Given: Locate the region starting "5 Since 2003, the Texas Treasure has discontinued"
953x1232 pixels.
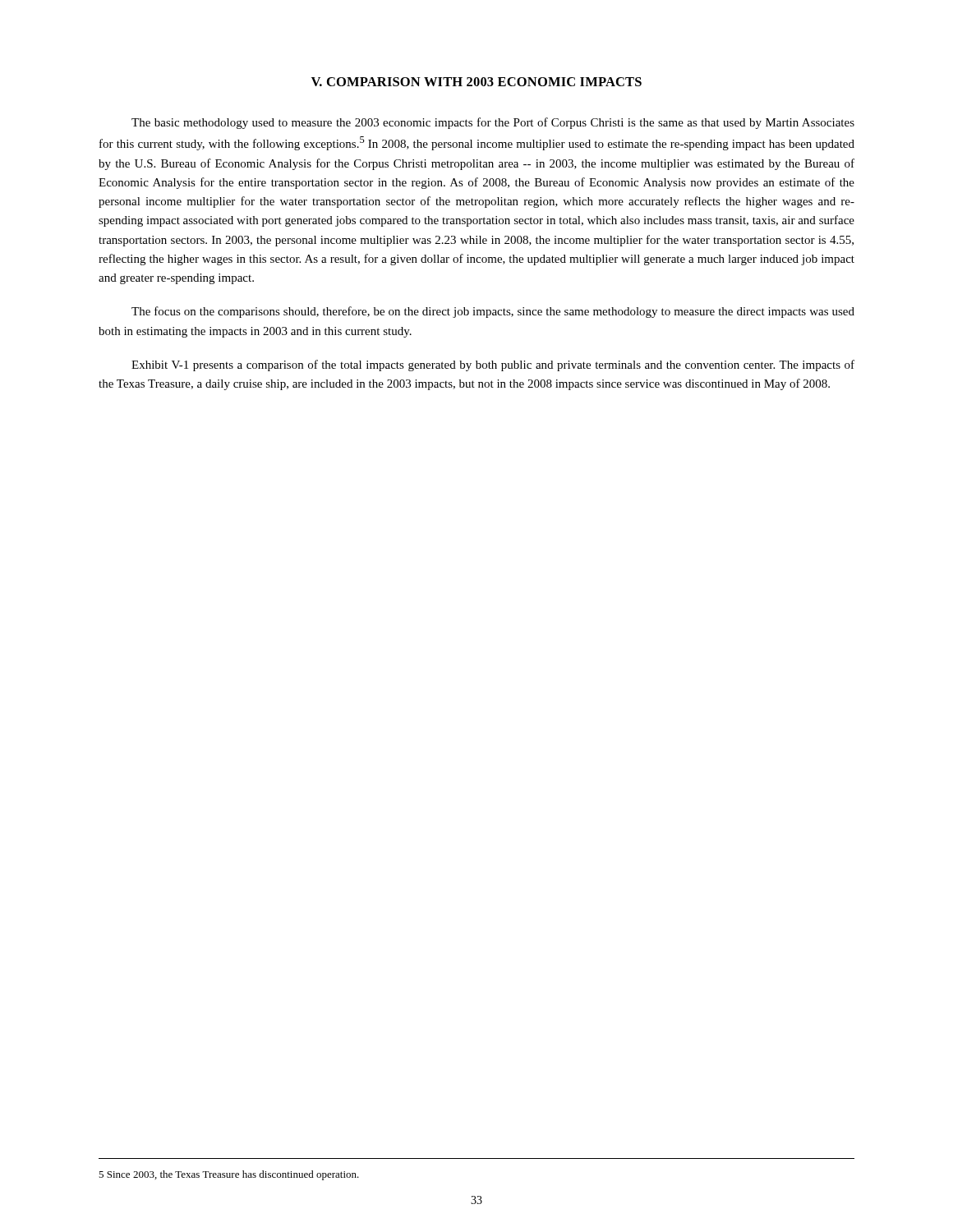Looking at the screenshot, I should tap(229, 1174).
